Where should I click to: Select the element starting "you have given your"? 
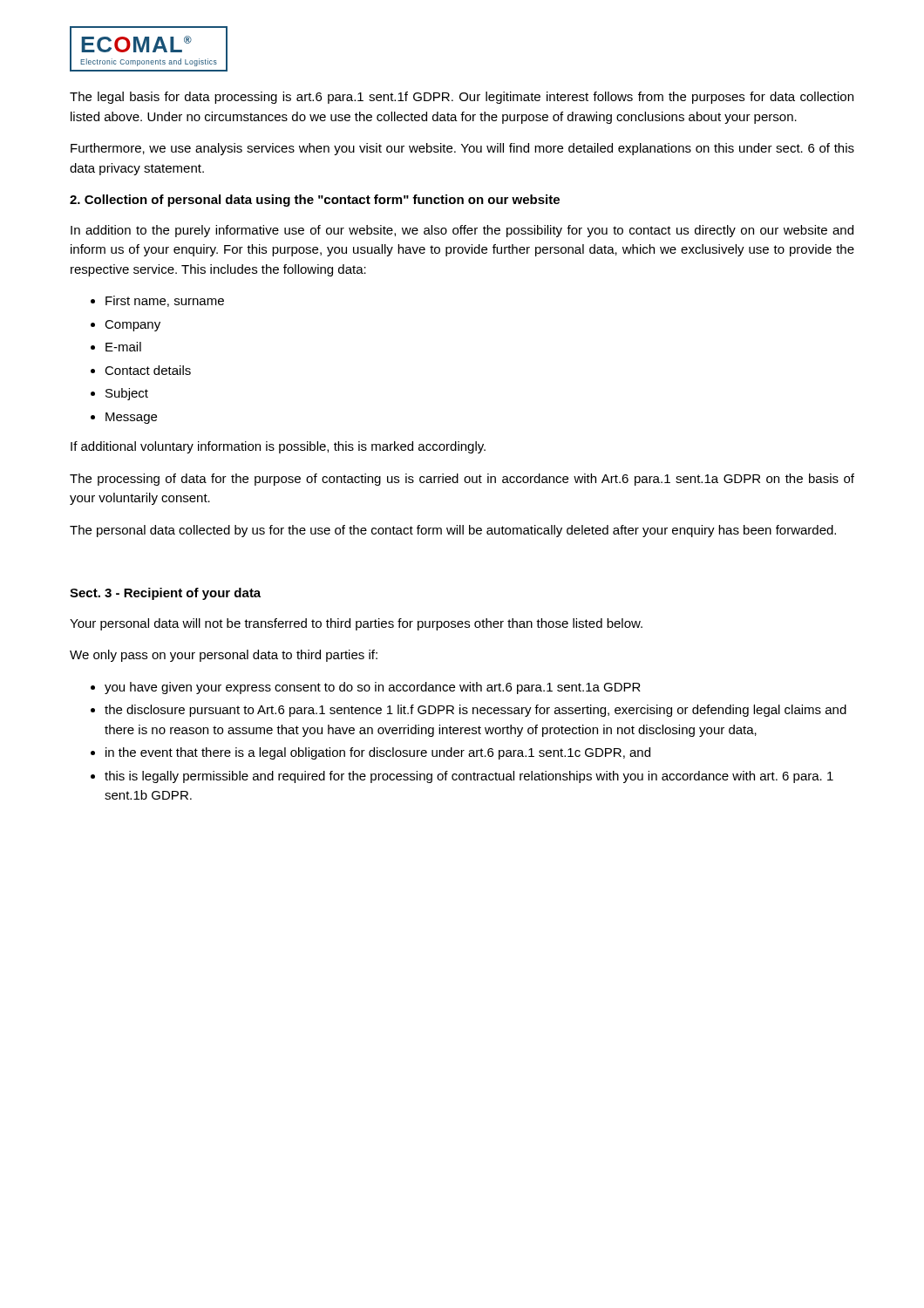(x=373, y=686)
